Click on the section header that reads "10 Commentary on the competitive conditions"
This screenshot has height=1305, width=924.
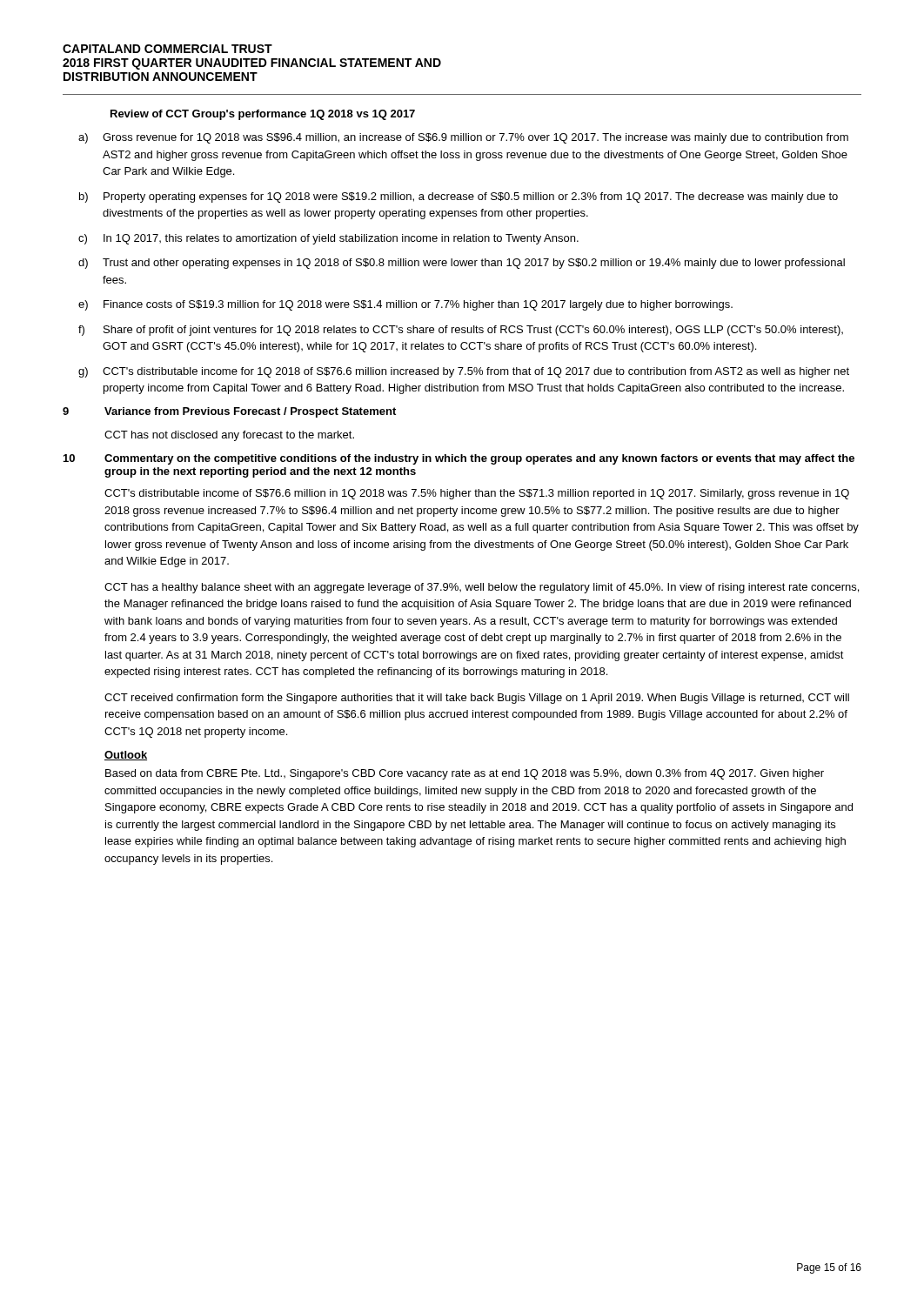pyautogui.click(x=462, y=465)
